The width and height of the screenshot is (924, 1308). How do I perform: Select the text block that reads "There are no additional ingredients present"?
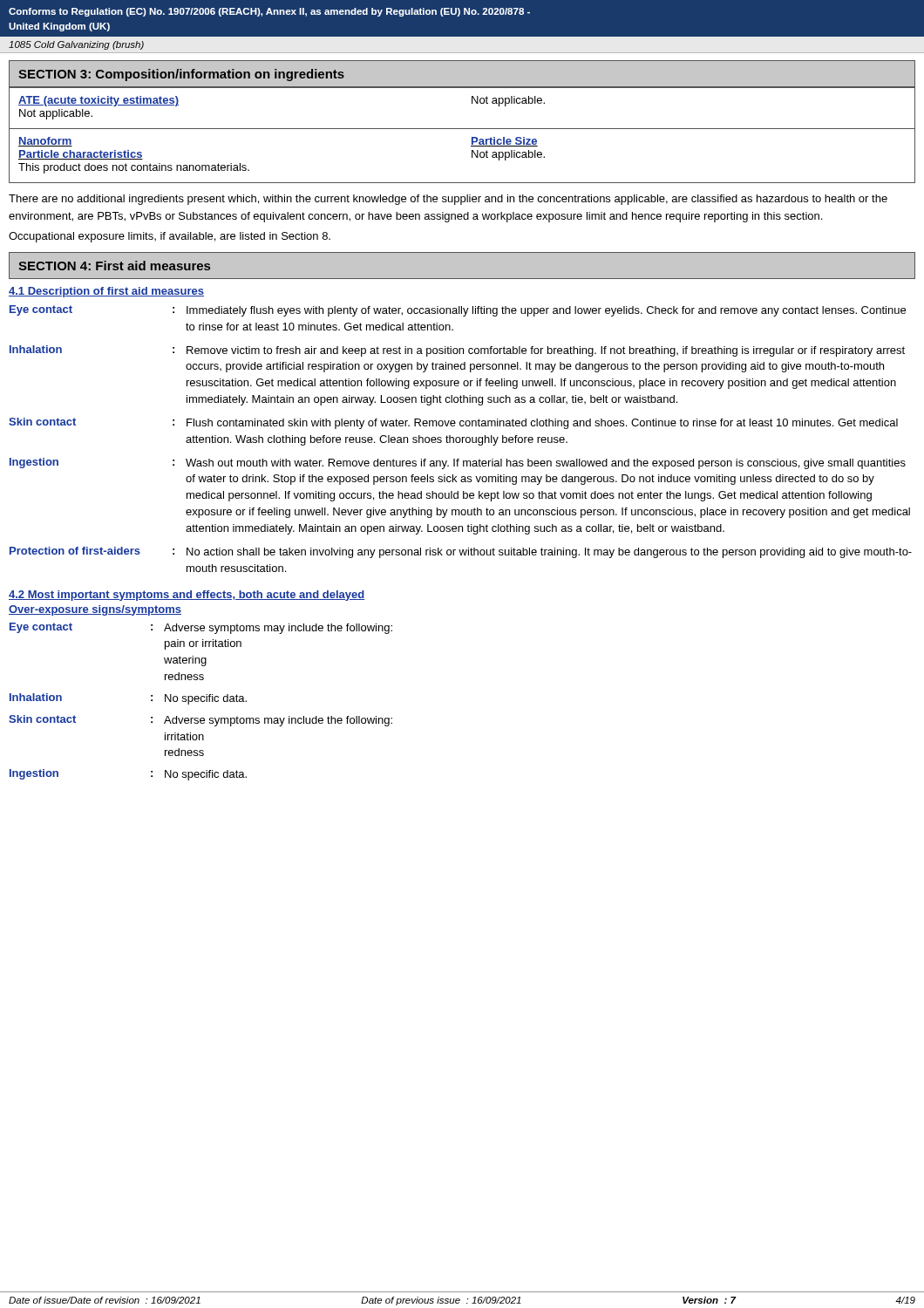pos(448,207)
